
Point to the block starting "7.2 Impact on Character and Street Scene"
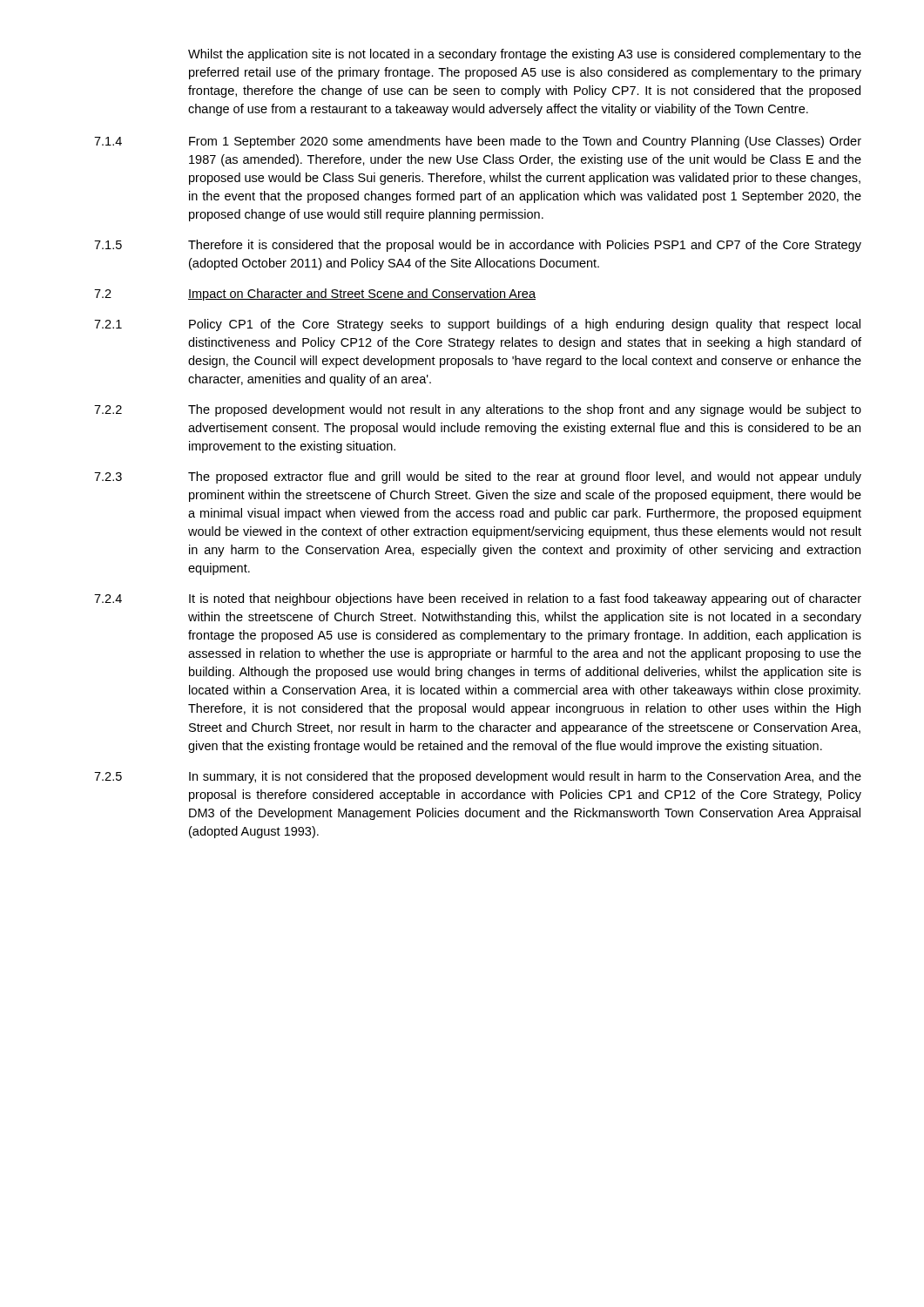coord(478,294)
